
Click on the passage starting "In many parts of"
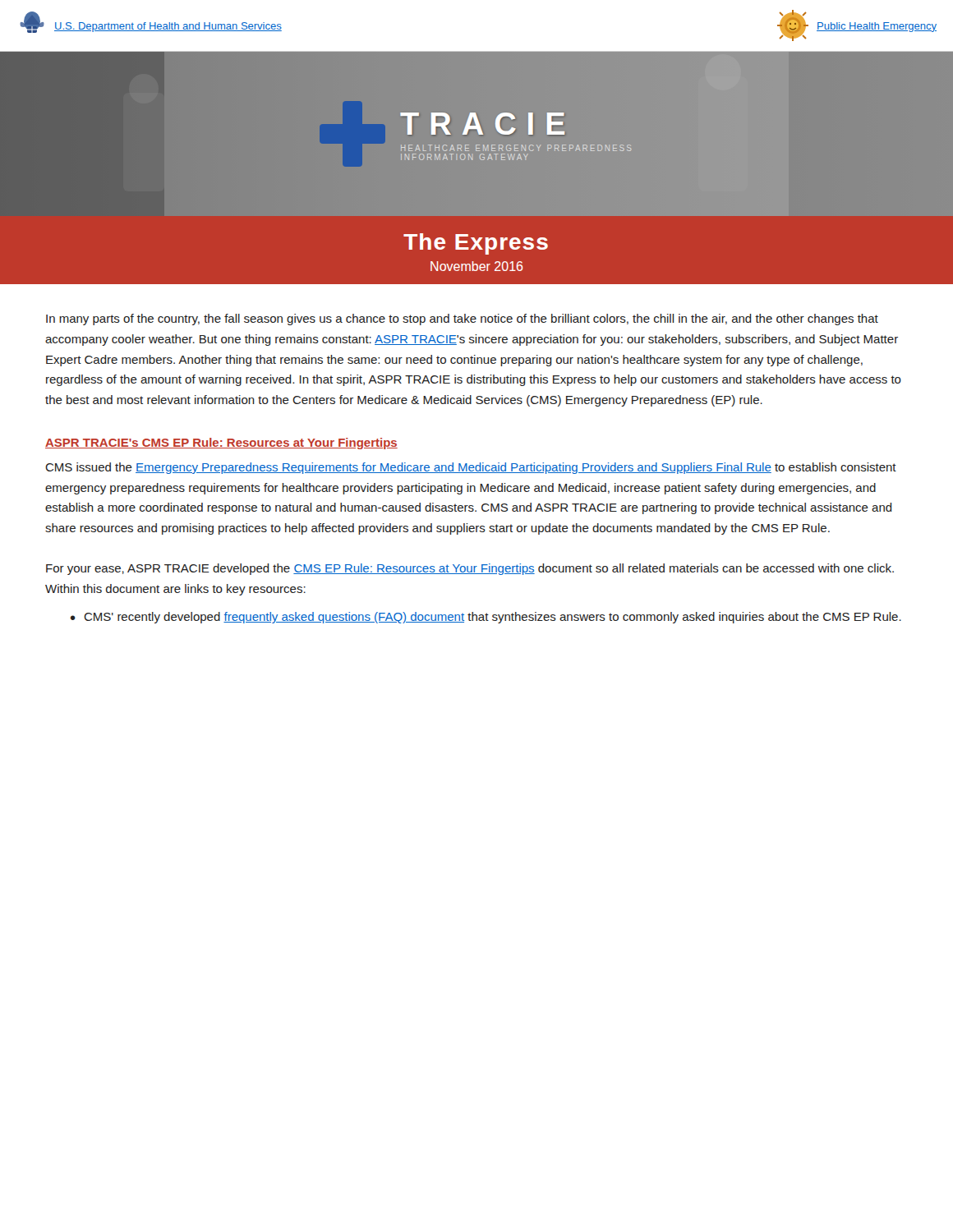473,359
